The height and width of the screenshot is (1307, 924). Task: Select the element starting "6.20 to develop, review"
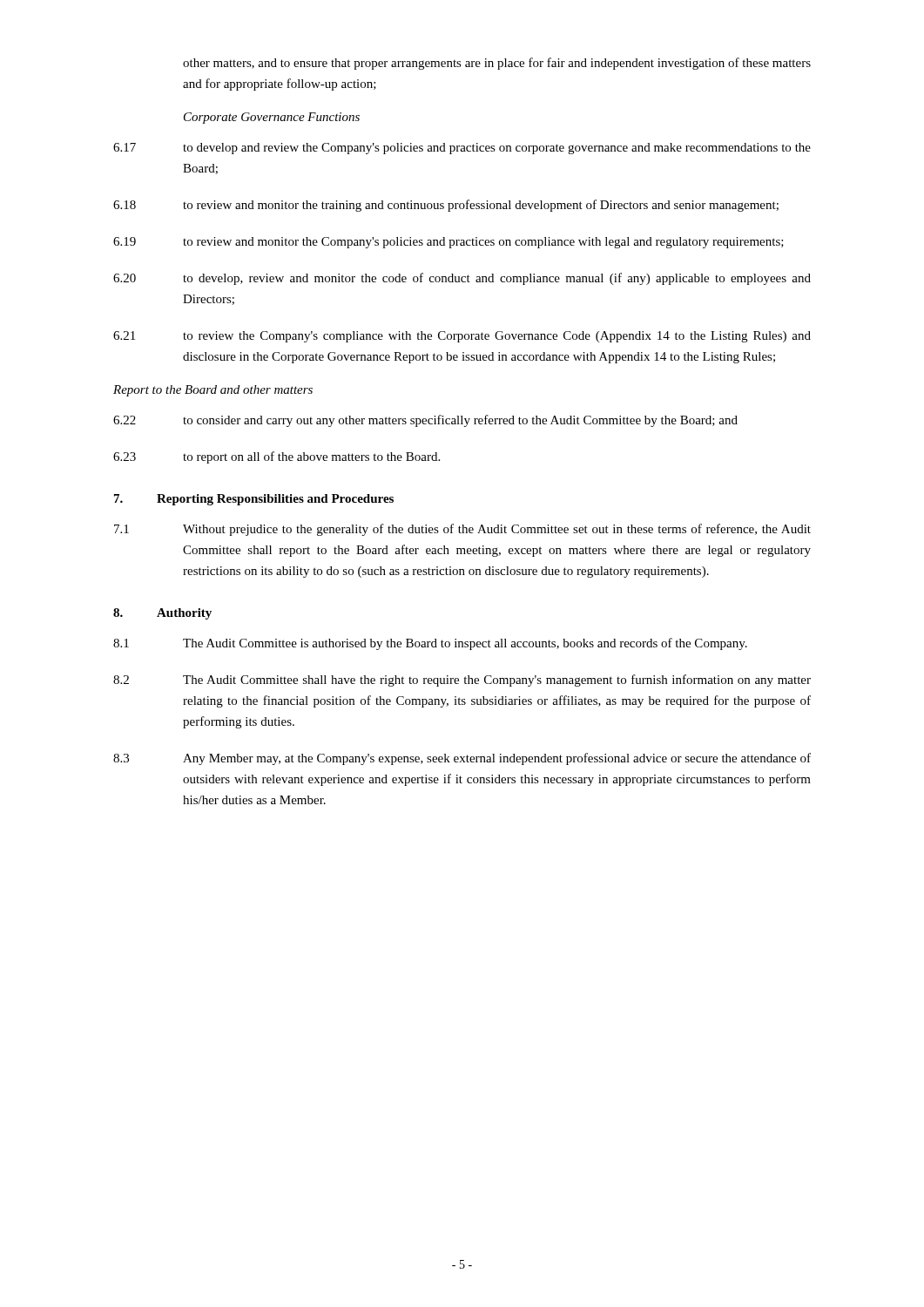[x=462, y=288]
